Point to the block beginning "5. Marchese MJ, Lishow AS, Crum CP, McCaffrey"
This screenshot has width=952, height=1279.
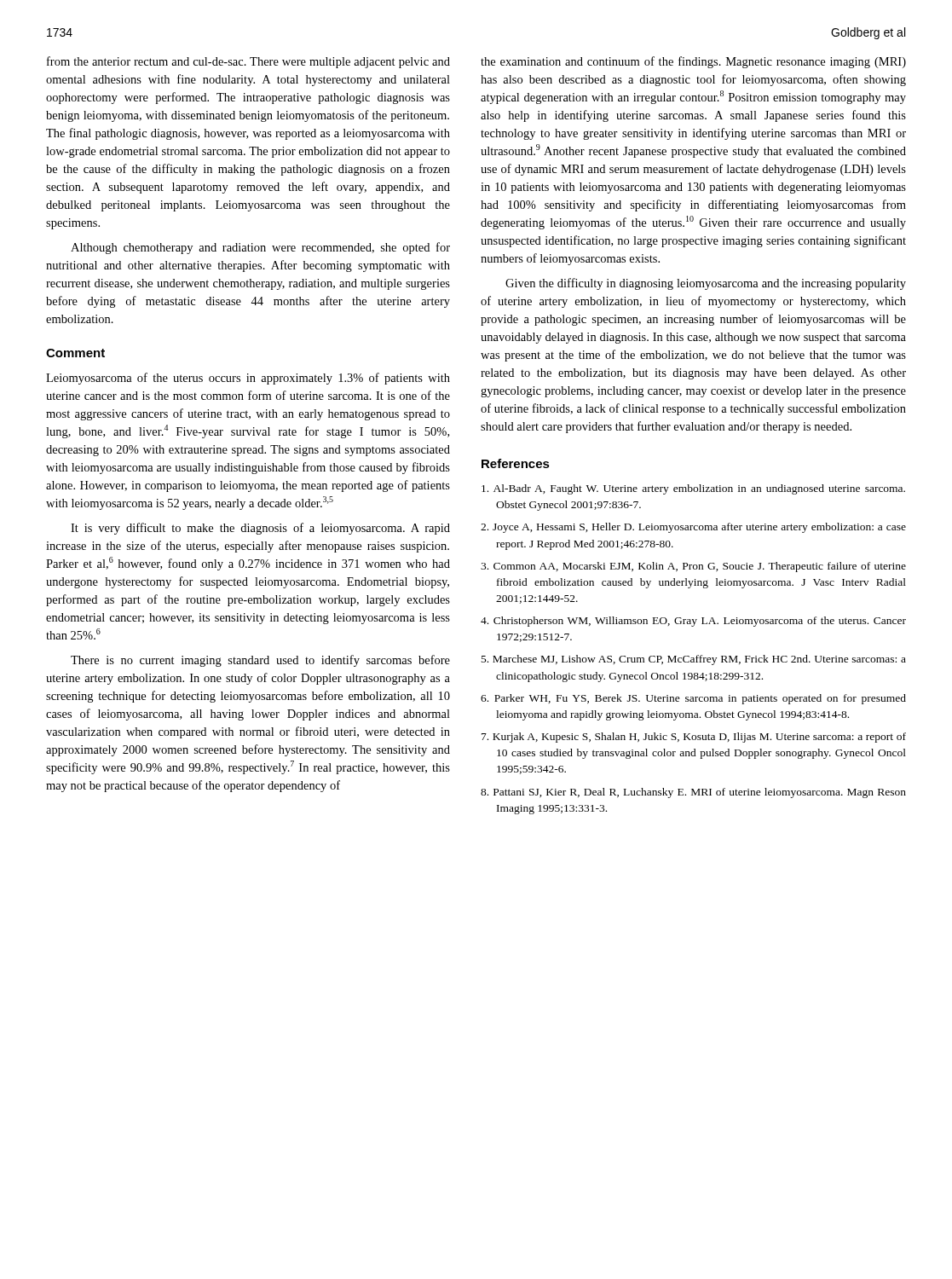(693, 667)
